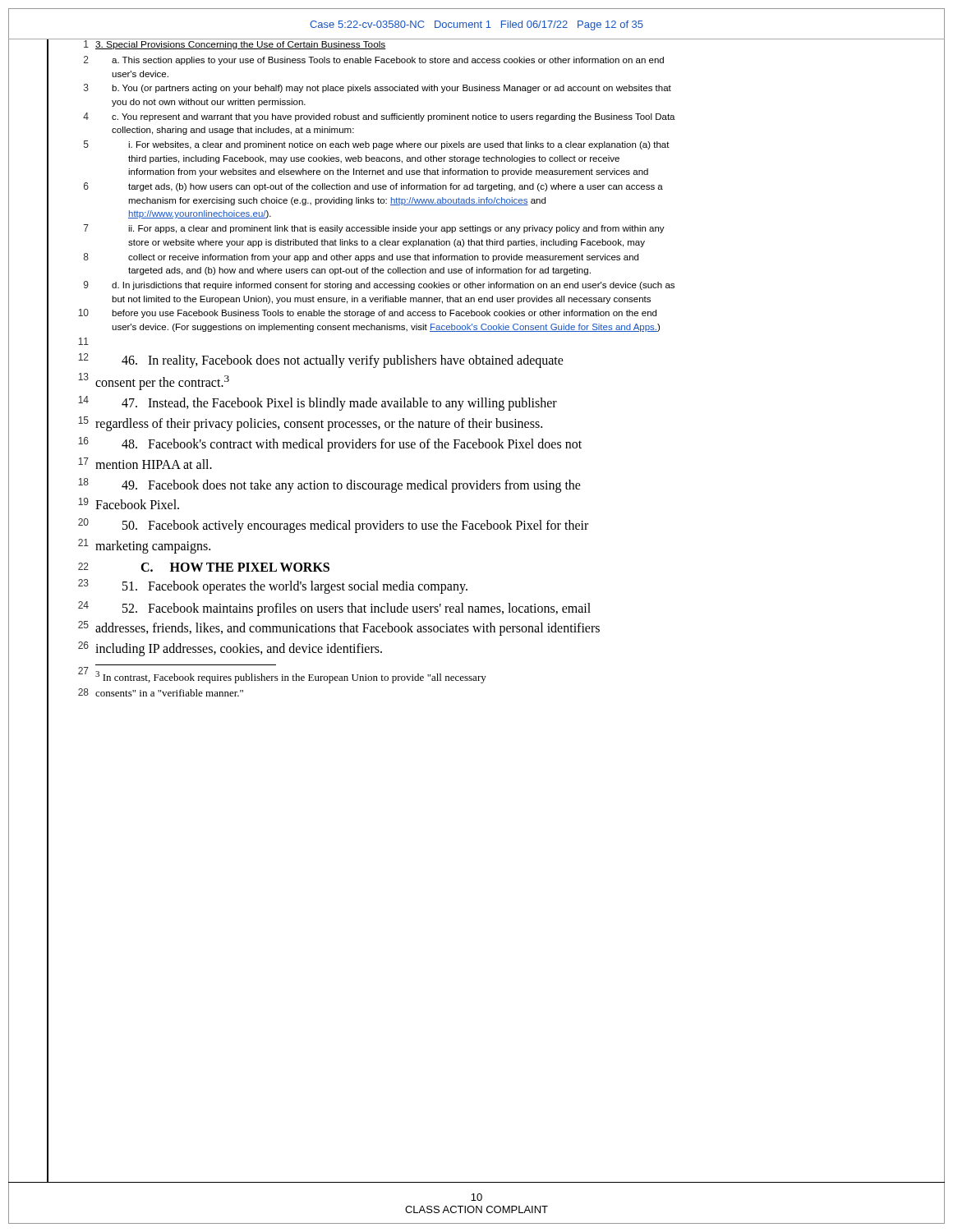Locate the passage starting "a. This section"

pyautogui.click(x=388, y=67)
